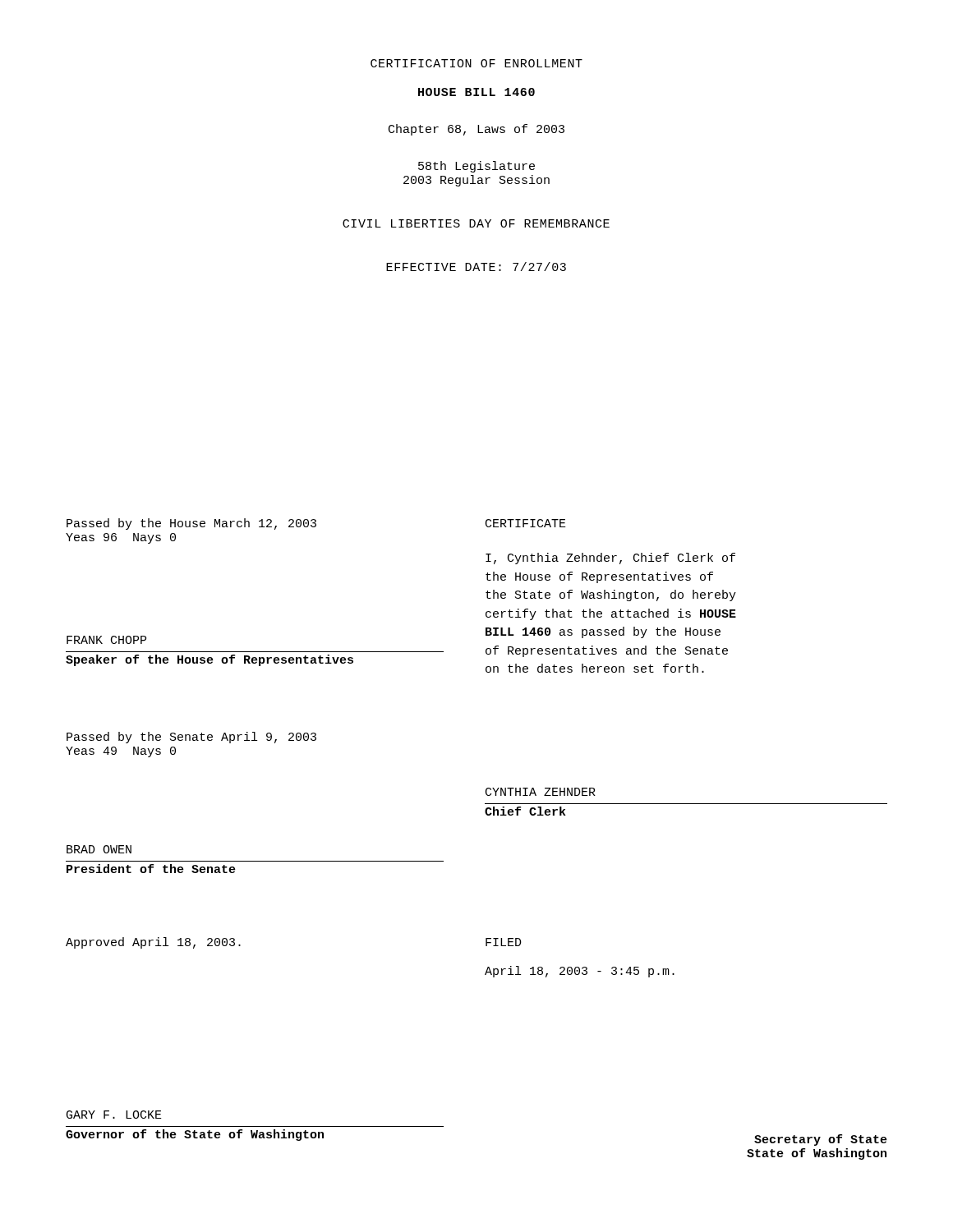Click on the text block starting "CYNTHIA ZEHNDER Chief Clerk"
Viewport: 953px width, 1232px height.
[686, 803]
